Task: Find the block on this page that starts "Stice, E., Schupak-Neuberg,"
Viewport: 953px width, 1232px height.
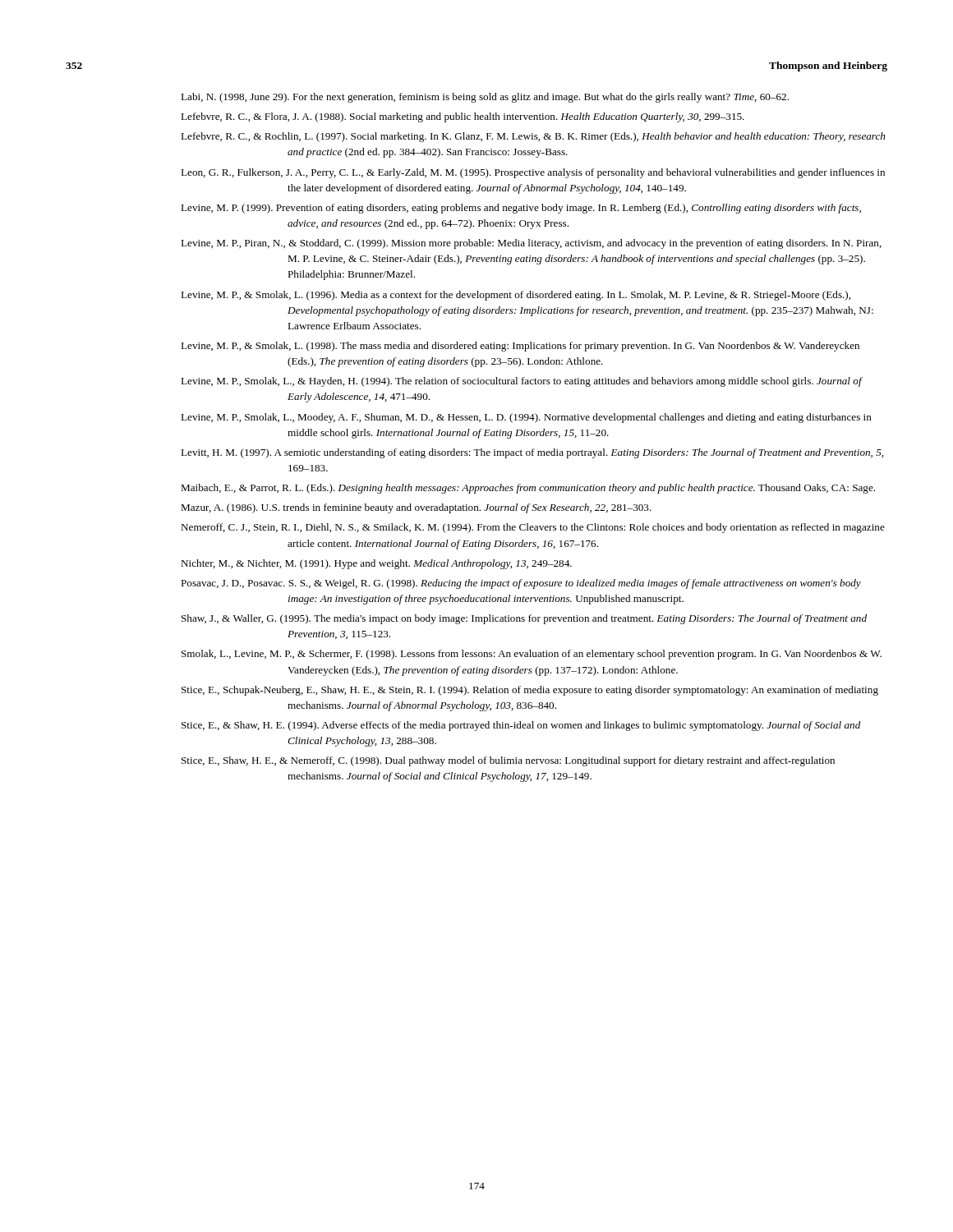Action: click(x=529, y=697)
